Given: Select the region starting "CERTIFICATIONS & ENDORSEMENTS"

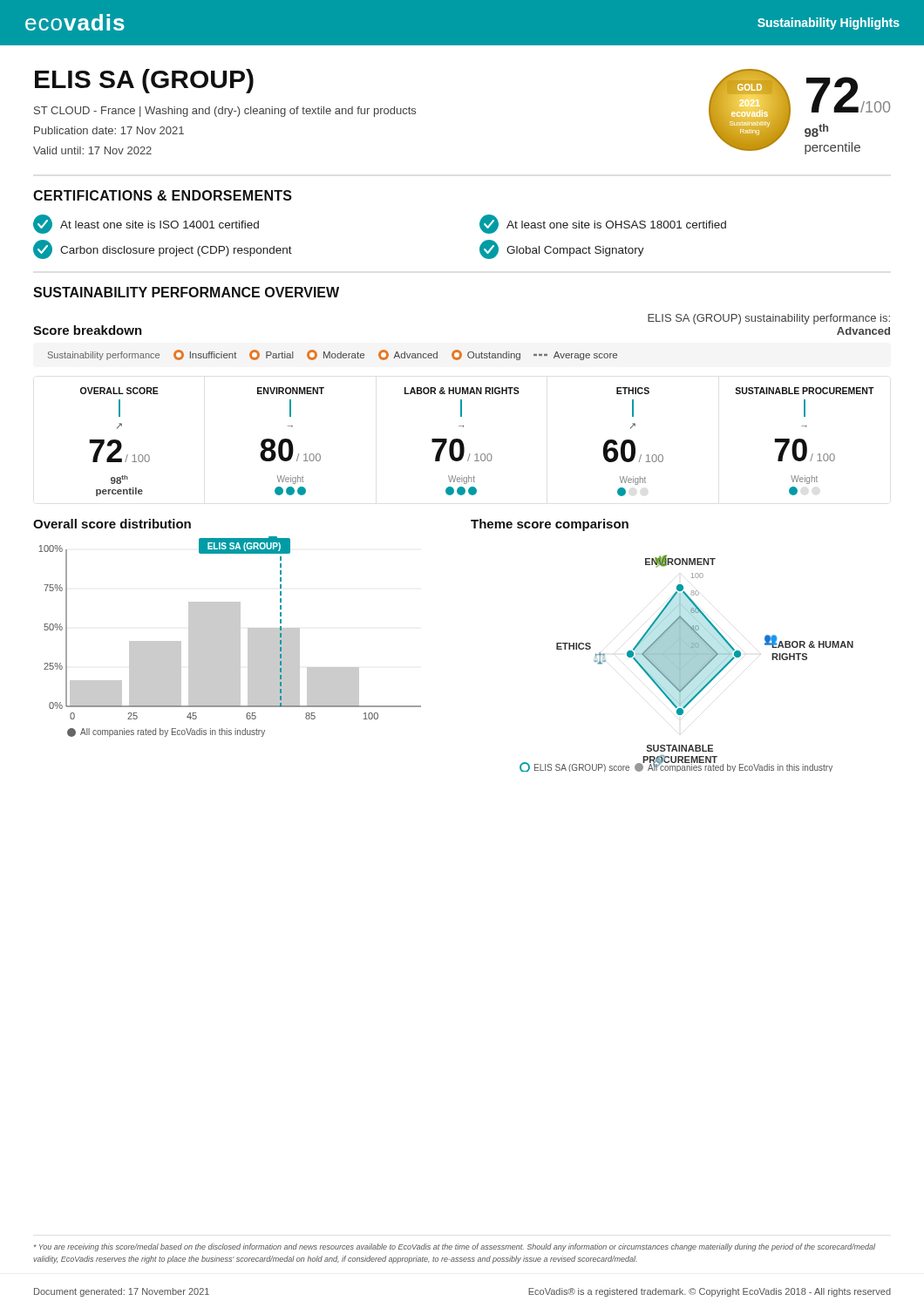Looking at the screenshot, I should click(163, 196).
